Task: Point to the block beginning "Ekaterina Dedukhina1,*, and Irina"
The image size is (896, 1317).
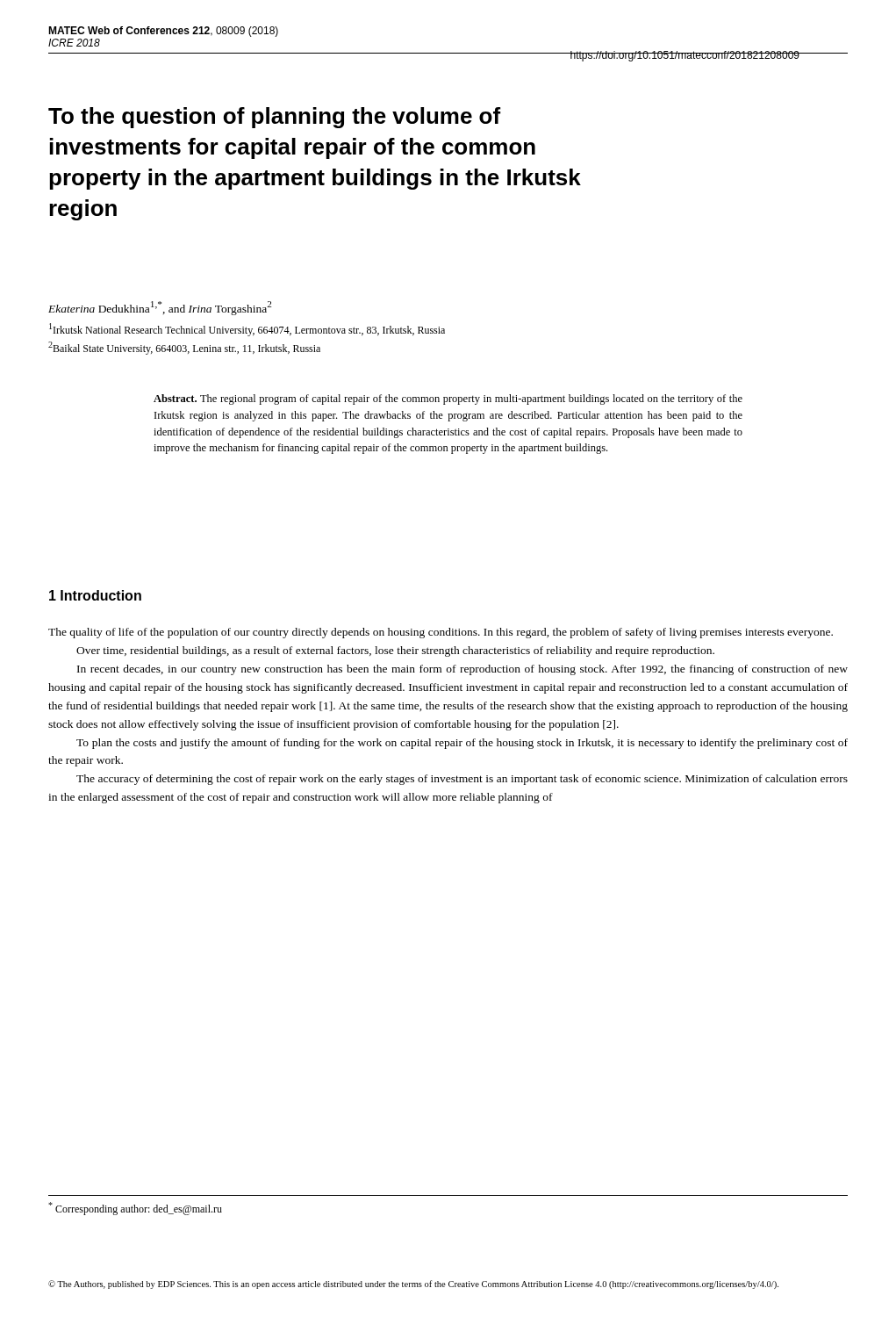Action: point(448,327)
